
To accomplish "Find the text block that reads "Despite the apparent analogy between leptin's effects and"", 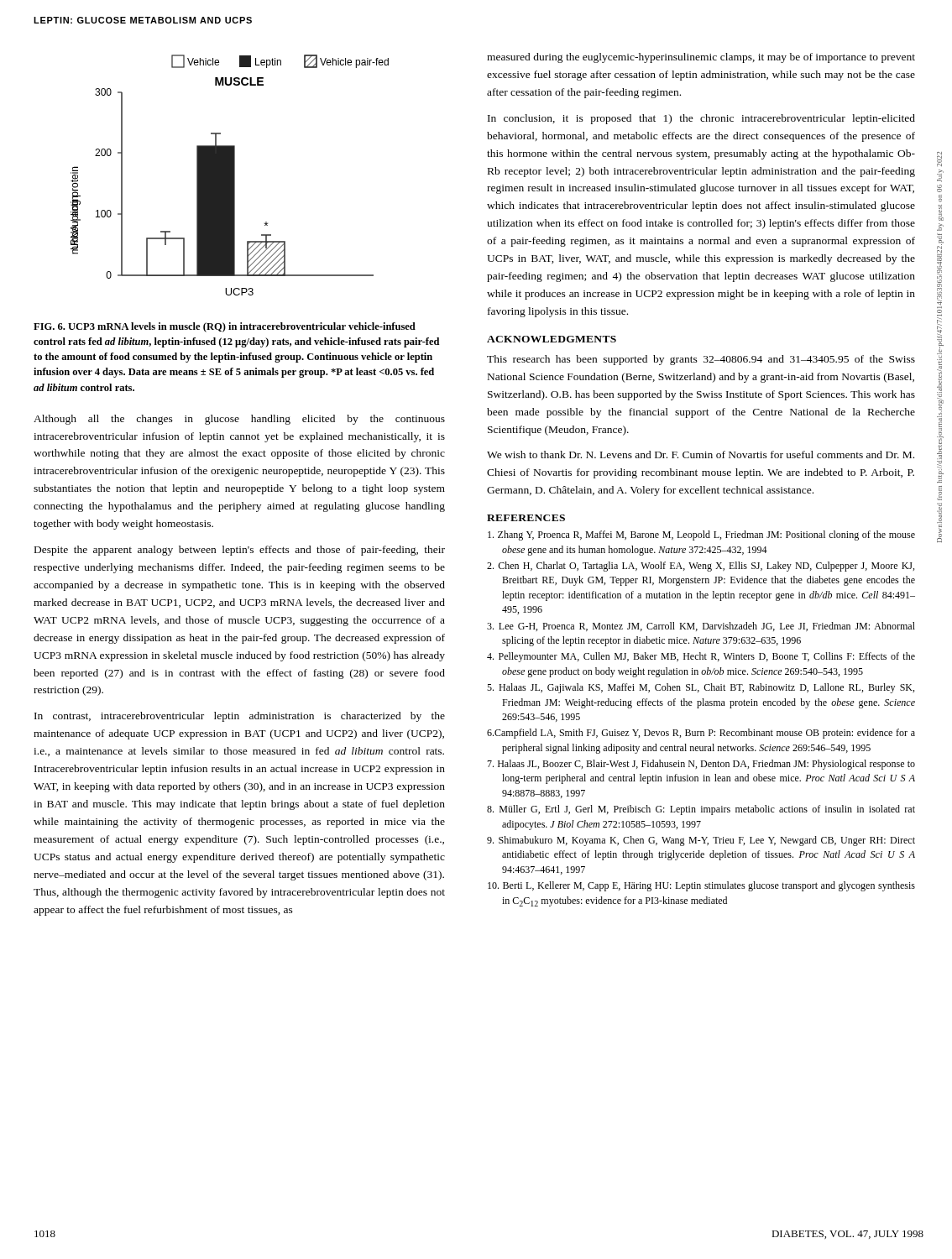I will pyautogui.click(x=239, y=620).
